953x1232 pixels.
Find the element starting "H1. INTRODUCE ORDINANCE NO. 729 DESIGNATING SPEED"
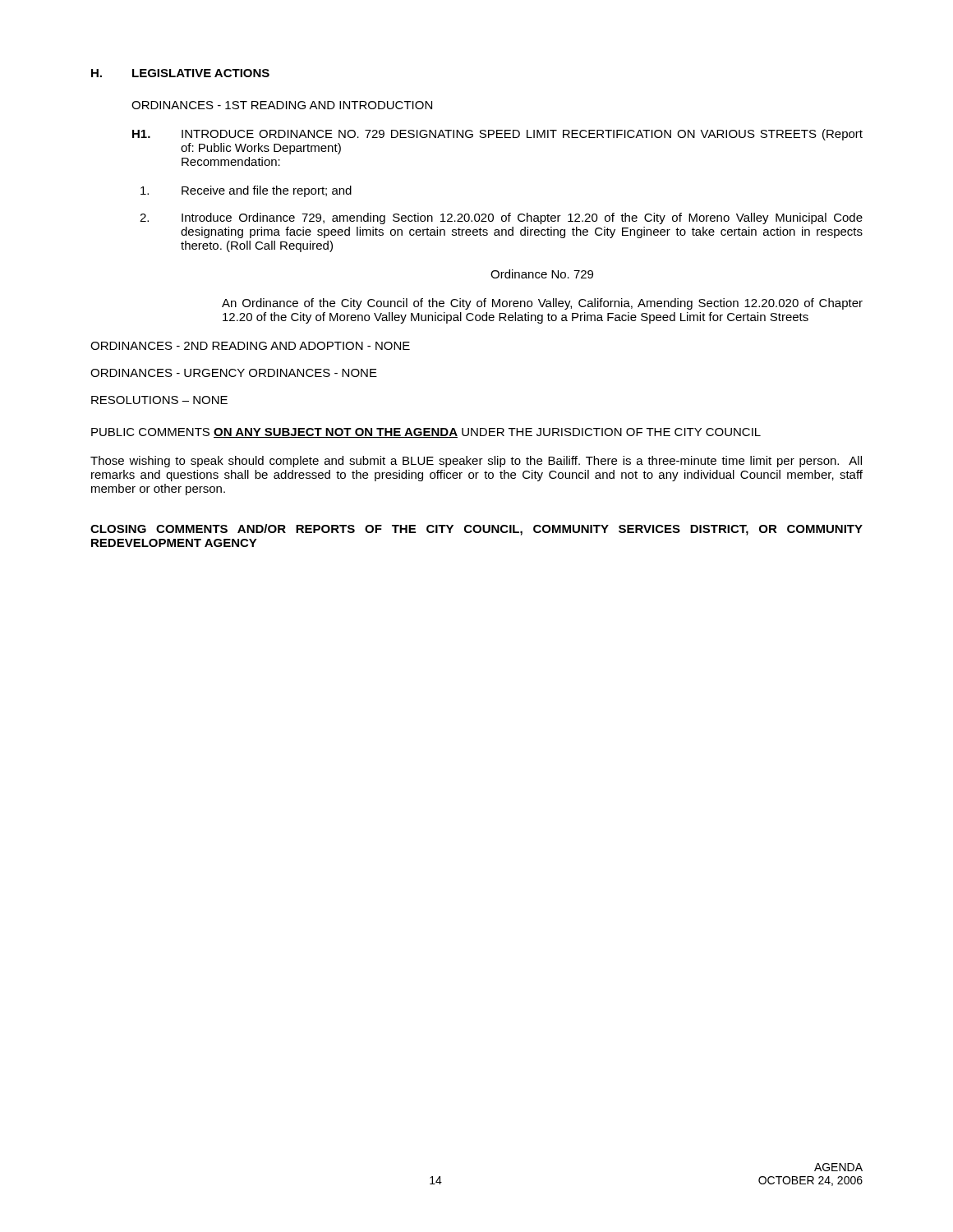pos(497,147)
